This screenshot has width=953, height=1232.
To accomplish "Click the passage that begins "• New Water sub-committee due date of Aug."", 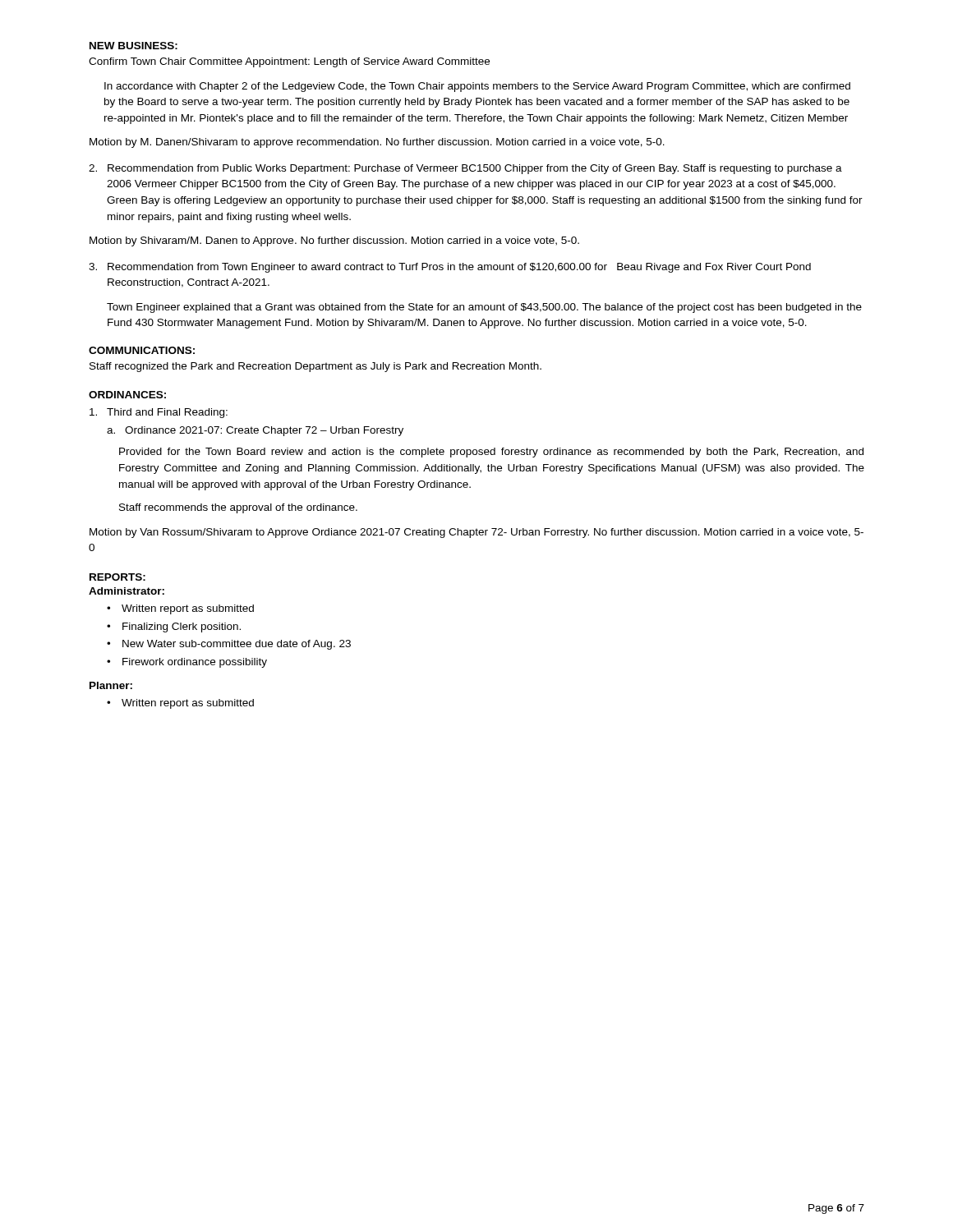I will pyautogui.click(x=229, y=644).
